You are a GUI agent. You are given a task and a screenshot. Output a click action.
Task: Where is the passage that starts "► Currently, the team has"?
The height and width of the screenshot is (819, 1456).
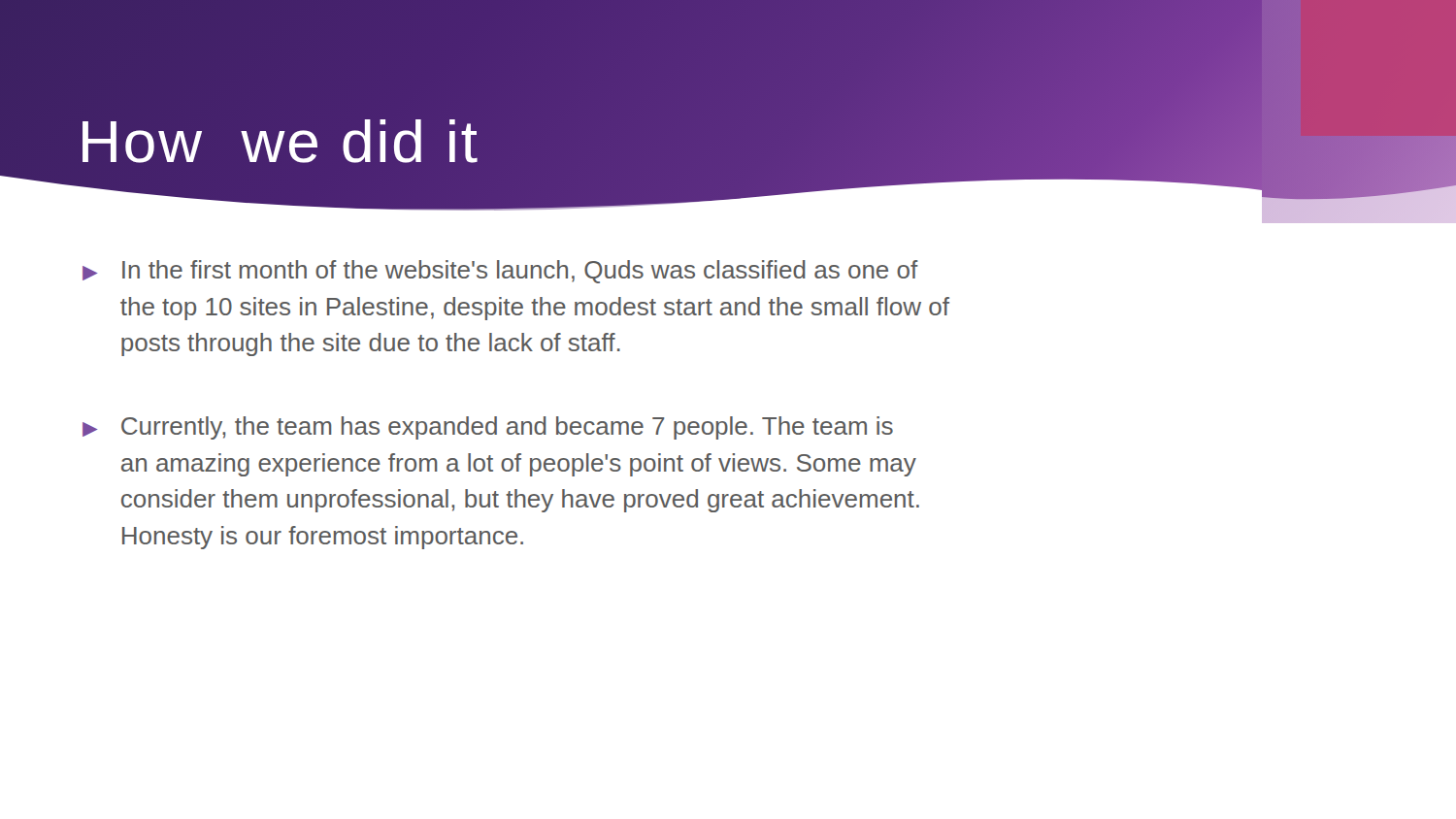coord(499,482)
